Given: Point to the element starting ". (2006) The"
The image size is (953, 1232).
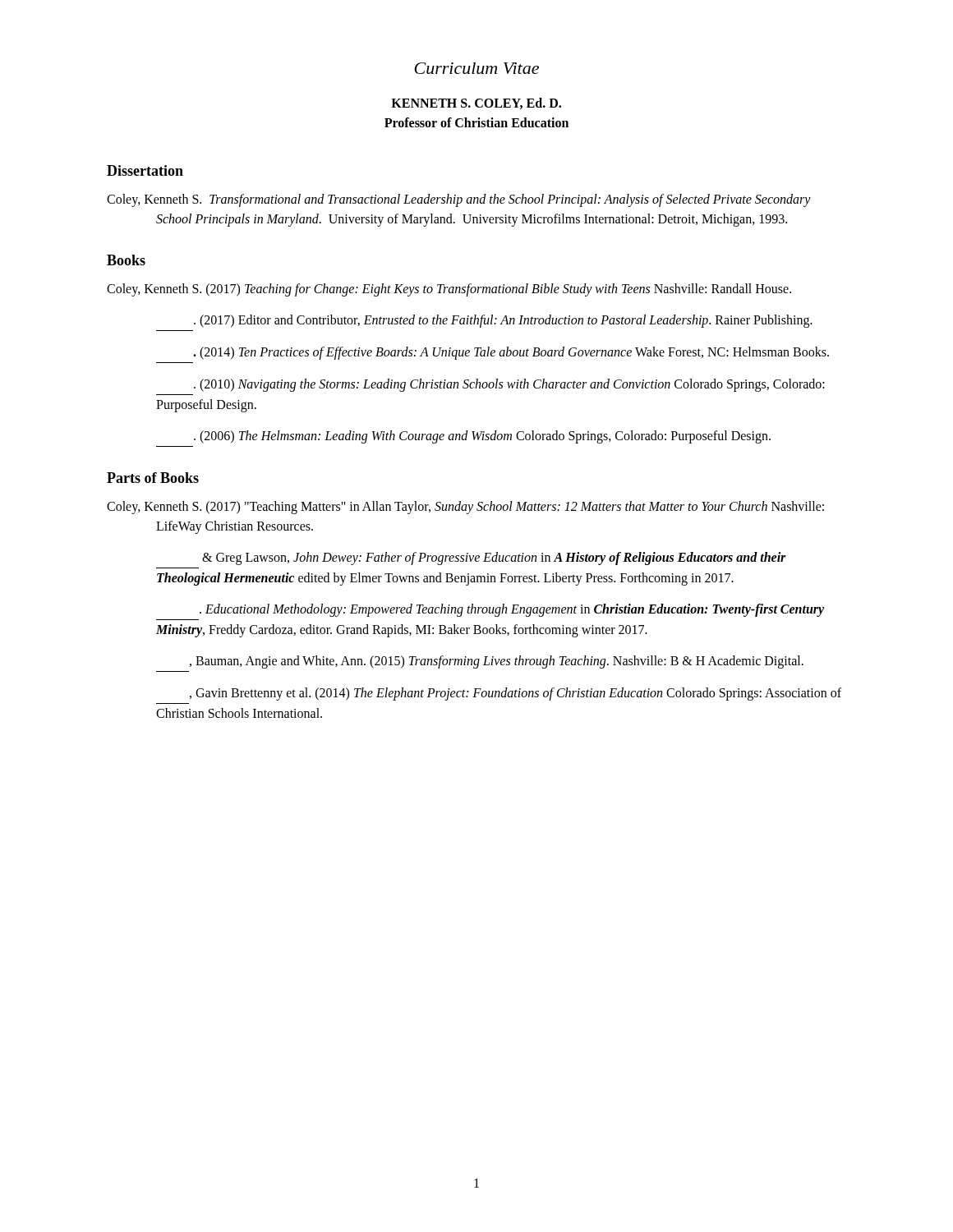Looking at the screenshot, I should click(464, 437).
